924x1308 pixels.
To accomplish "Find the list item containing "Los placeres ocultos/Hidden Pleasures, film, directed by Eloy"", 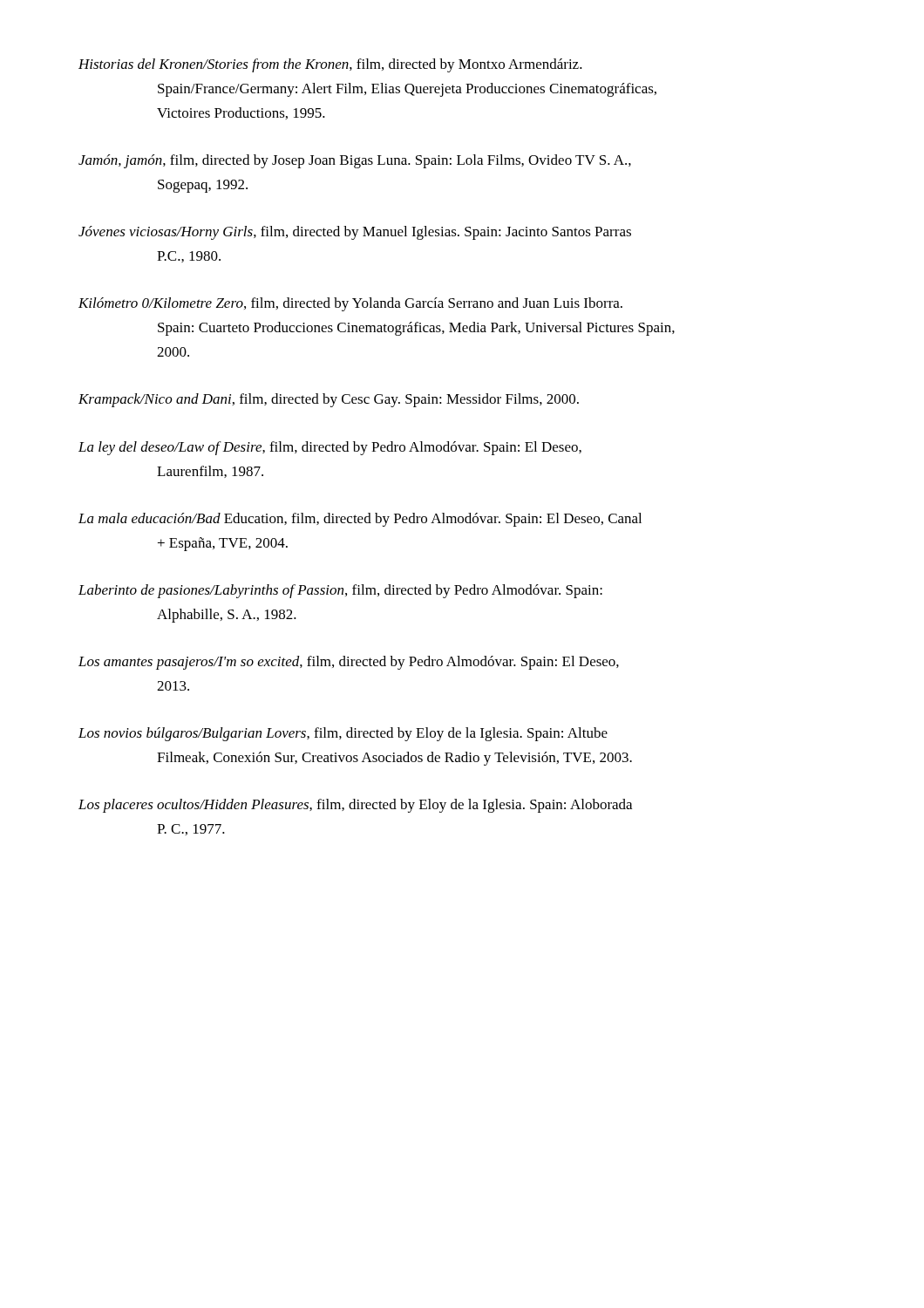I will click(462, 817).
